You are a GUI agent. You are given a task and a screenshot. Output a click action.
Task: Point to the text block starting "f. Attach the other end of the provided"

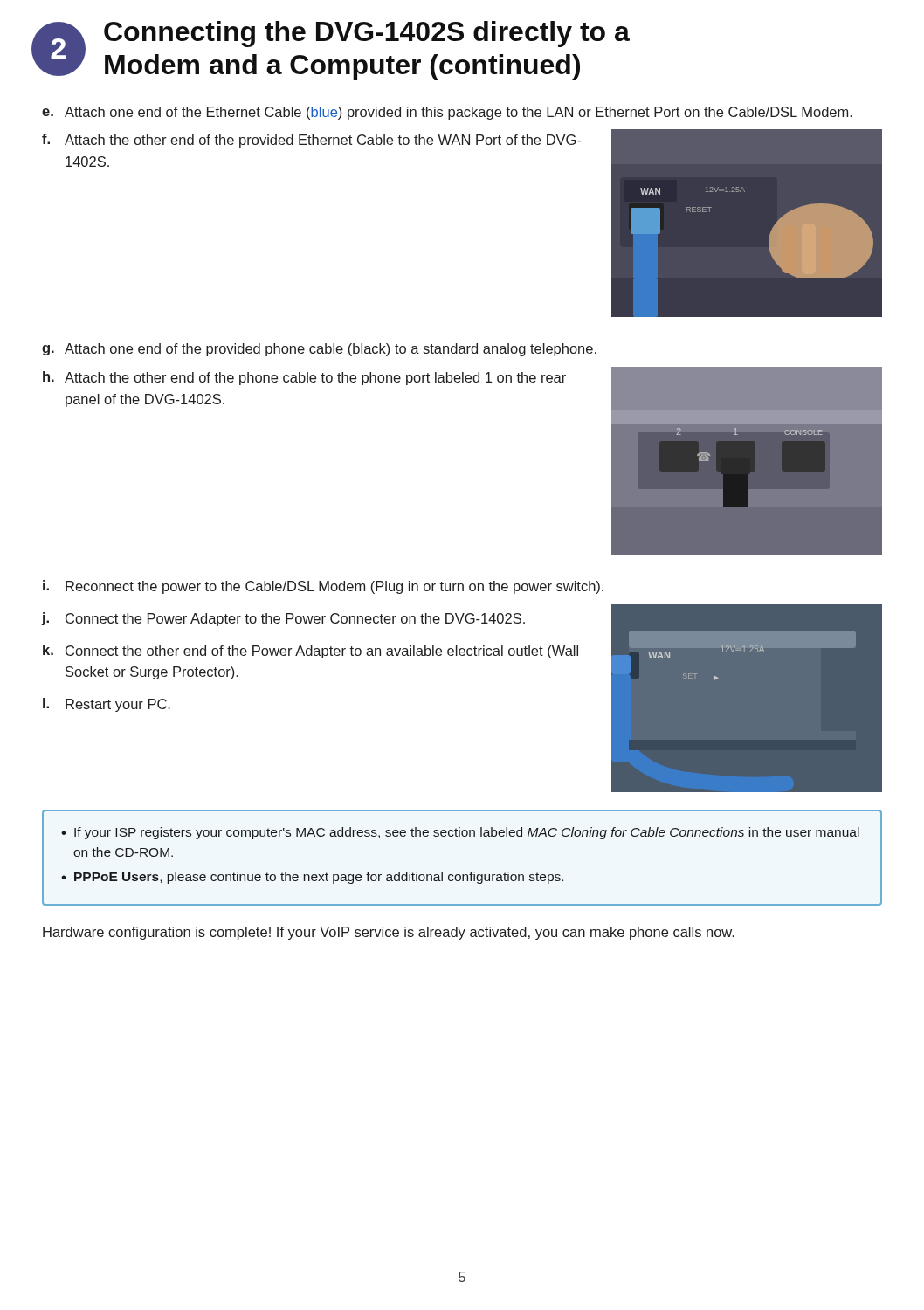coord(321,151)
